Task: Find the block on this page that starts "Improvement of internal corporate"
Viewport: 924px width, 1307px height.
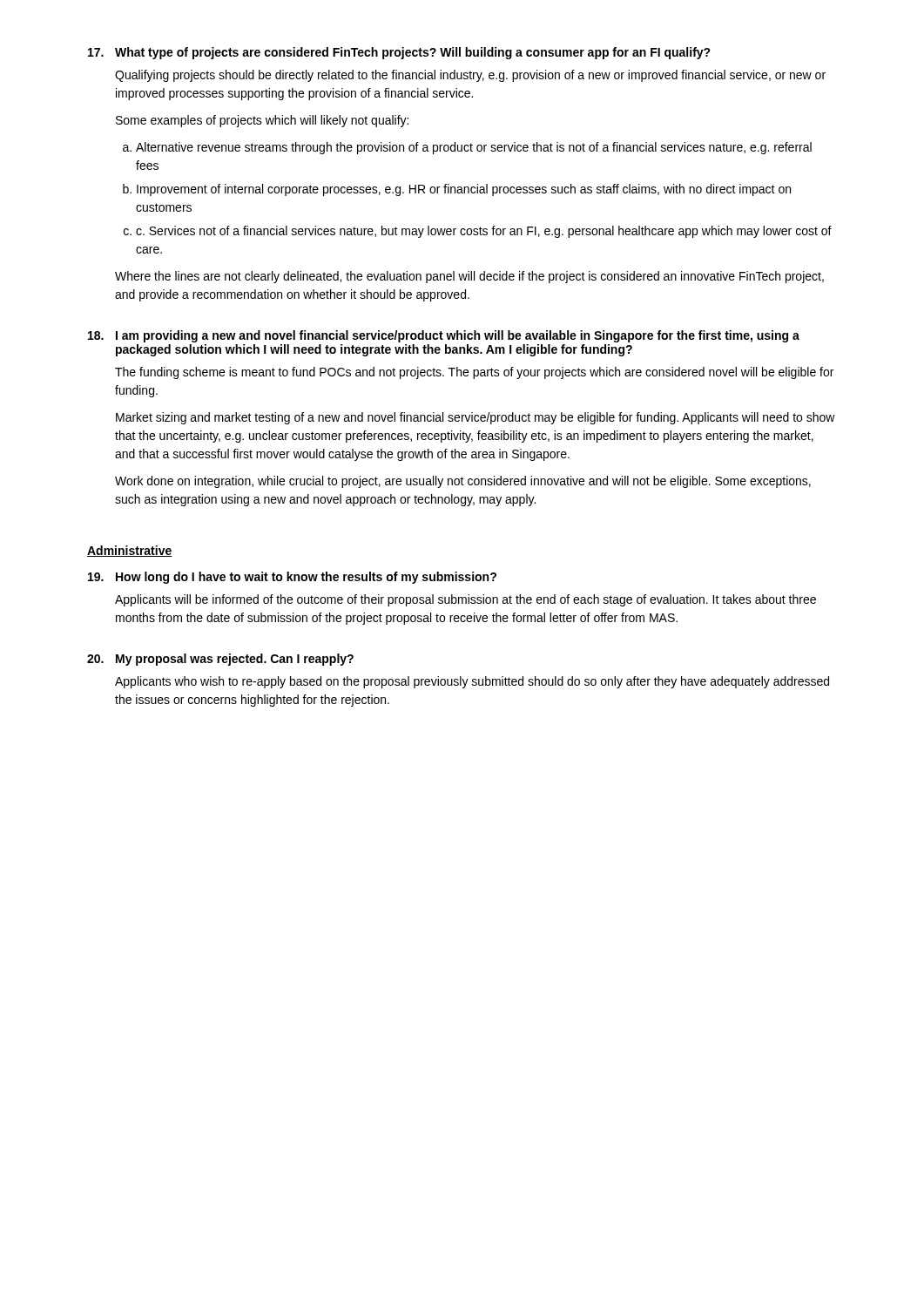Action: coord(464,198)
